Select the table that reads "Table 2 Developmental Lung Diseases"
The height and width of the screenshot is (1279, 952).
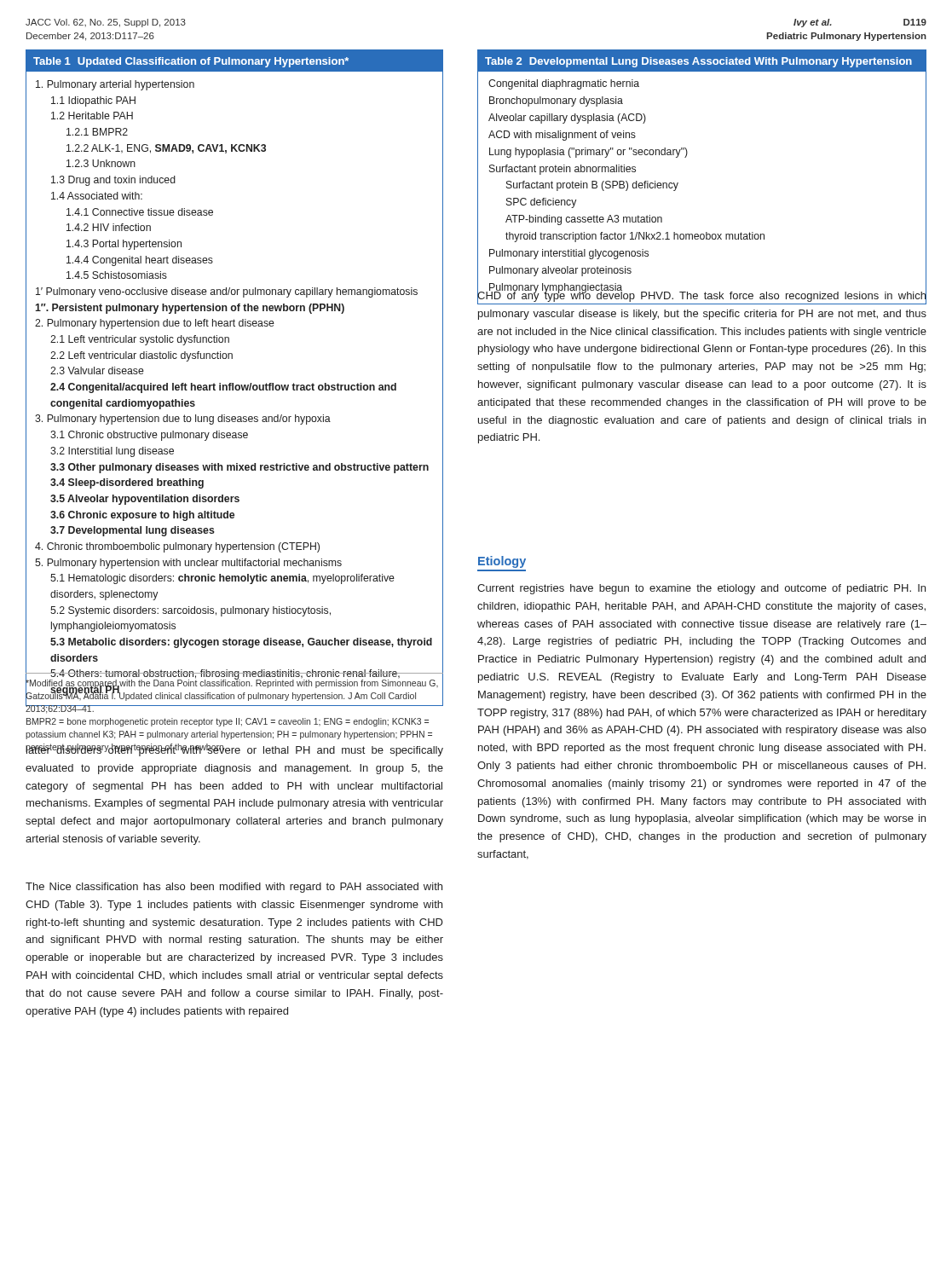[702, 177]
